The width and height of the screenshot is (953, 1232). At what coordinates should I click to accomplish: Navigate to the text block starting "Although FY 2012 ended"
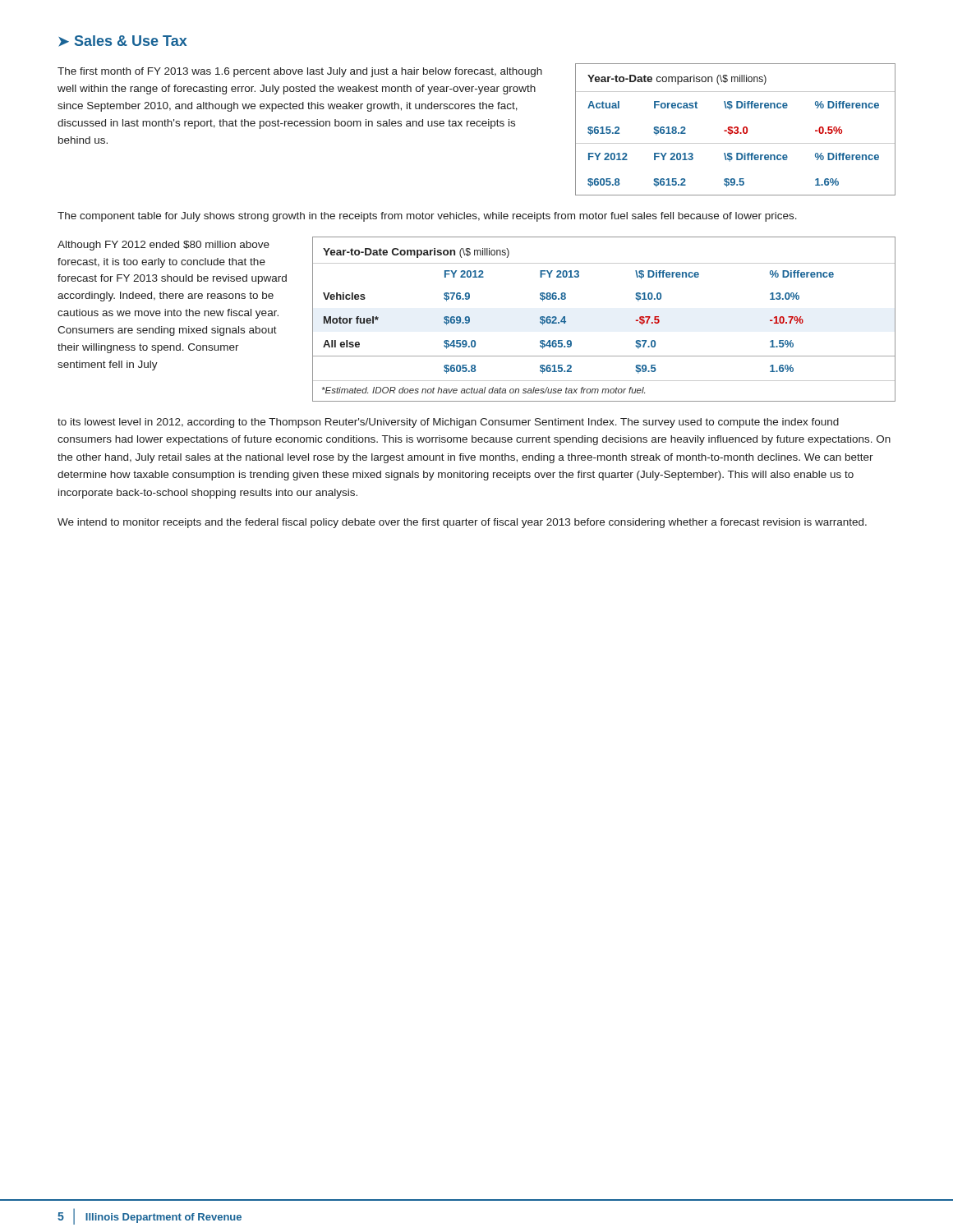tap(172, 304)
